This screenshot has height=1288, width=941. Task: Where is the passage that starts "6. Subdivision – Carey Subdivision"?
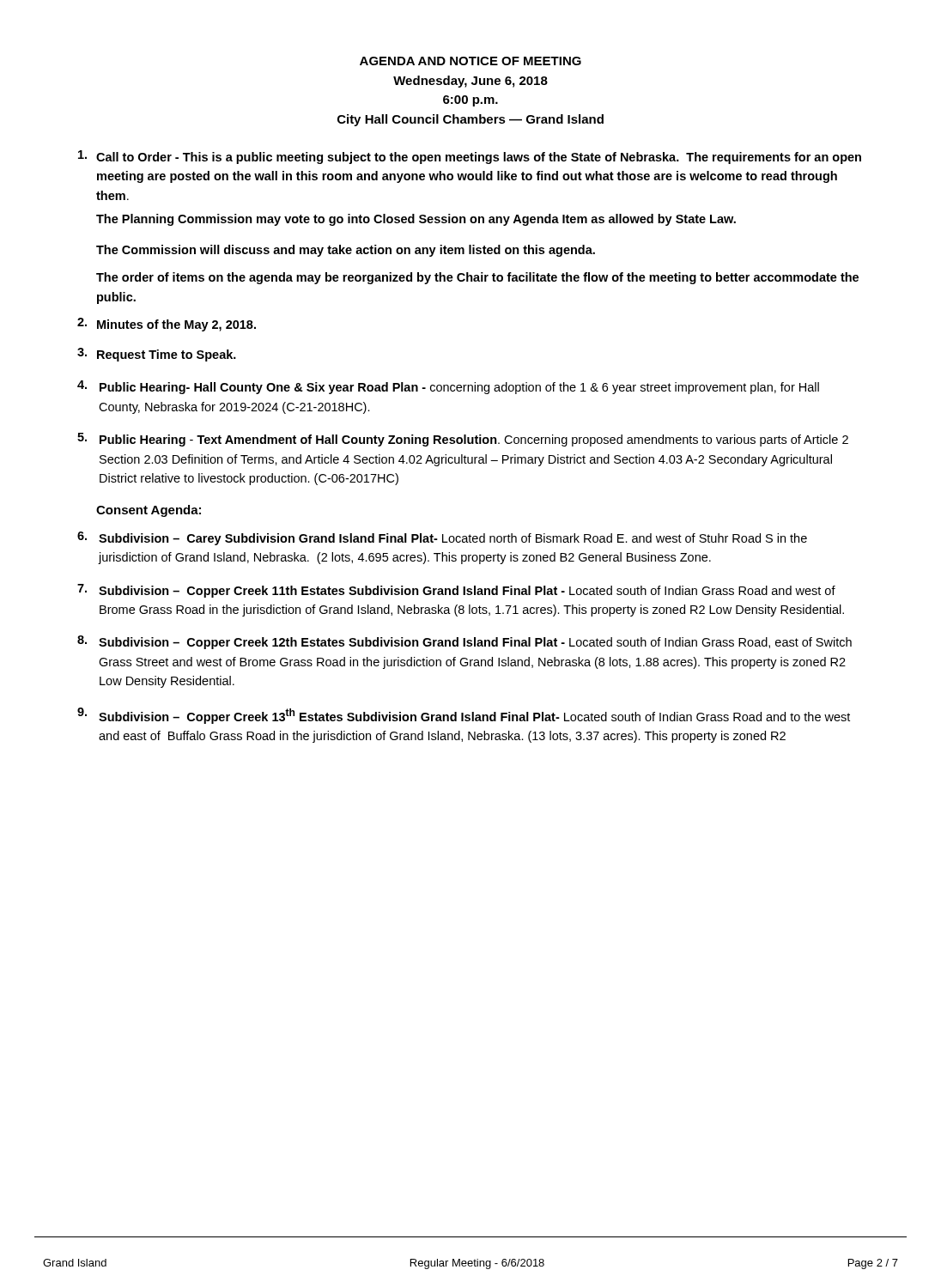(470, 548)
